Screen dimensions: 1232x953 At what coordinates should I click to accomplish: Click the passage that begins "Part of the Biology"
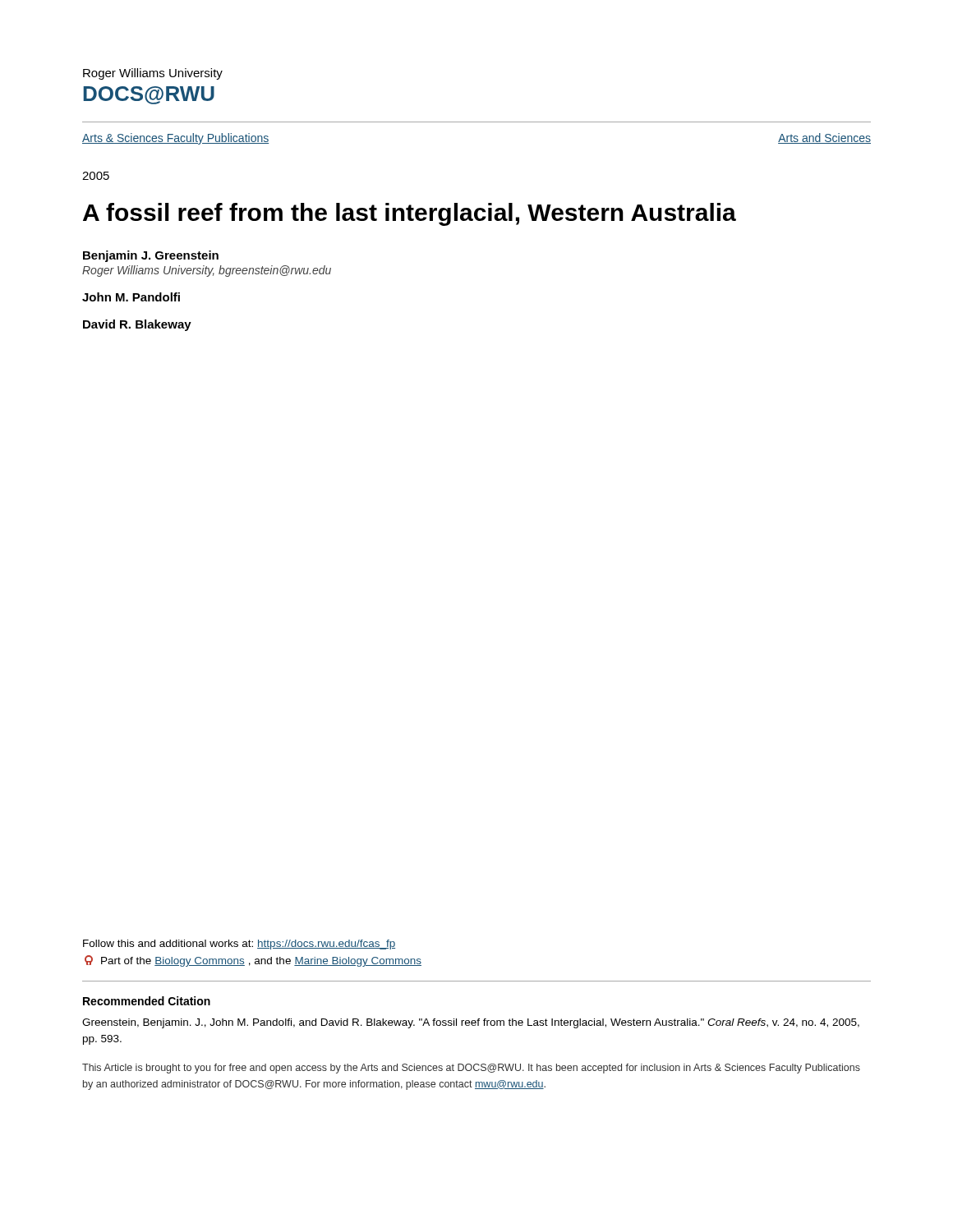(x=252, y=961)
